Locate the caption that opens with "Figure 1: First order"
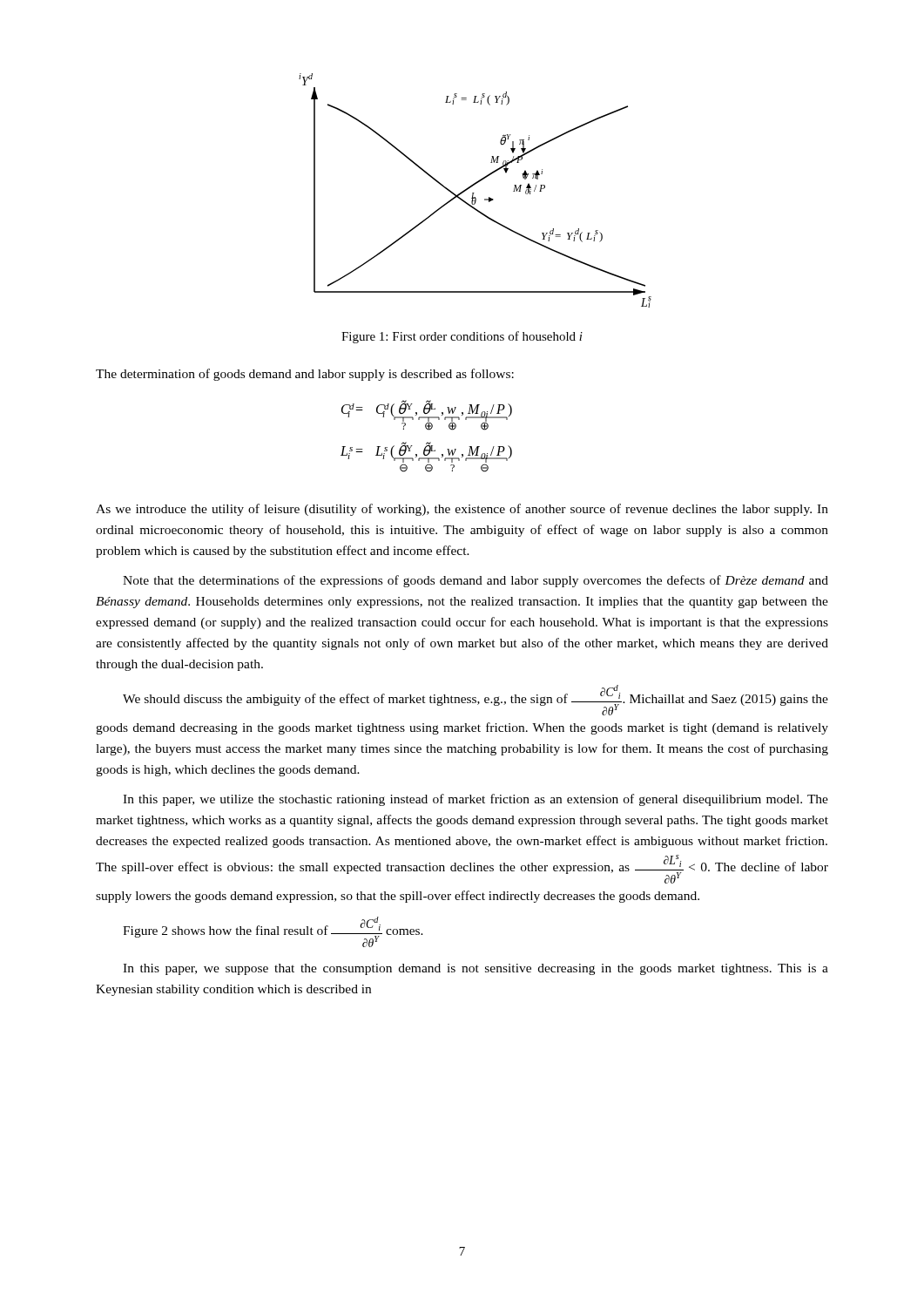Image resolution: width=924 pixels, height=1307 pixels. pos(462,336)
